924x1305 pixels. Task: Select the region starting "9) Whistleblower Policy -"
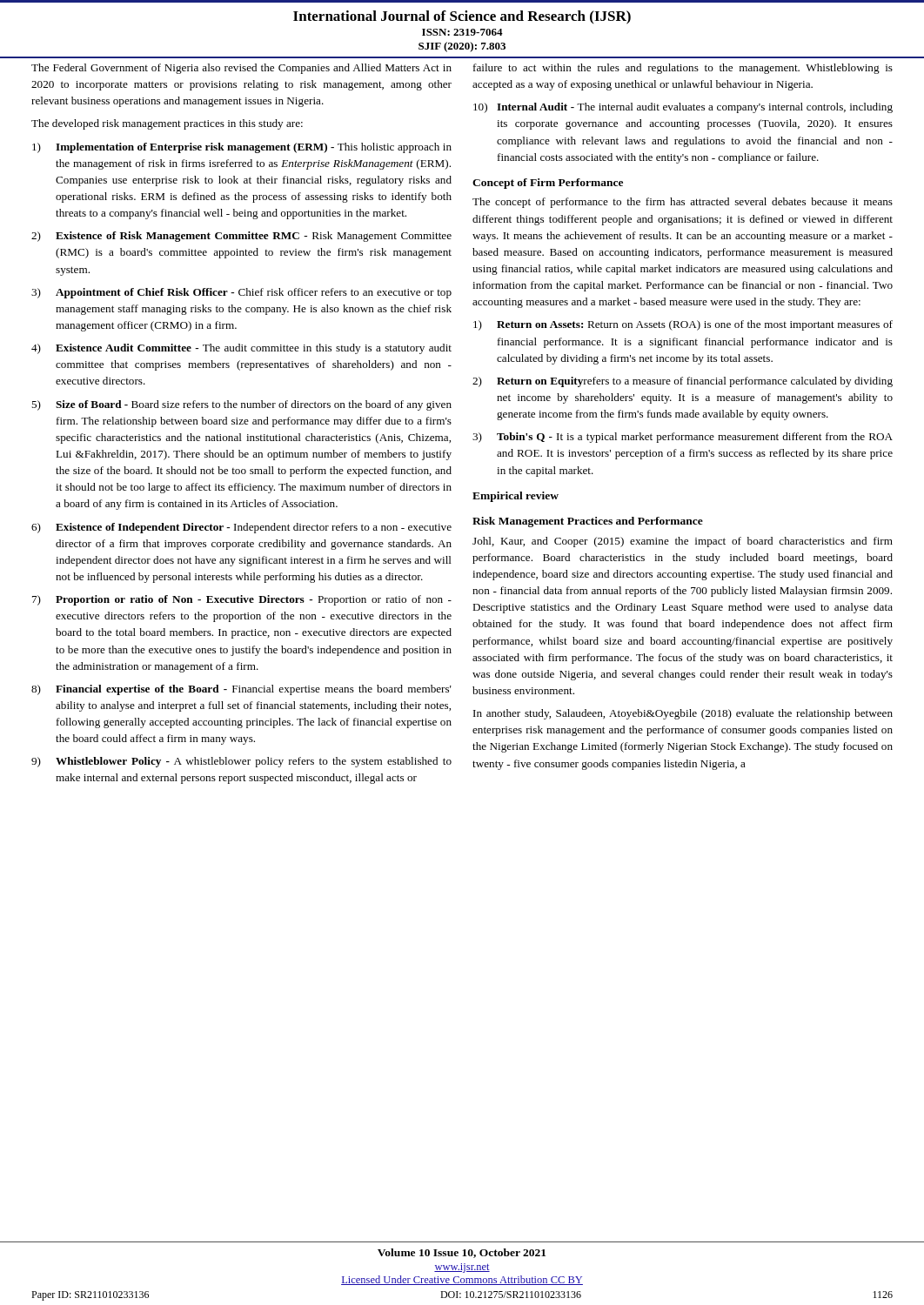241,769
